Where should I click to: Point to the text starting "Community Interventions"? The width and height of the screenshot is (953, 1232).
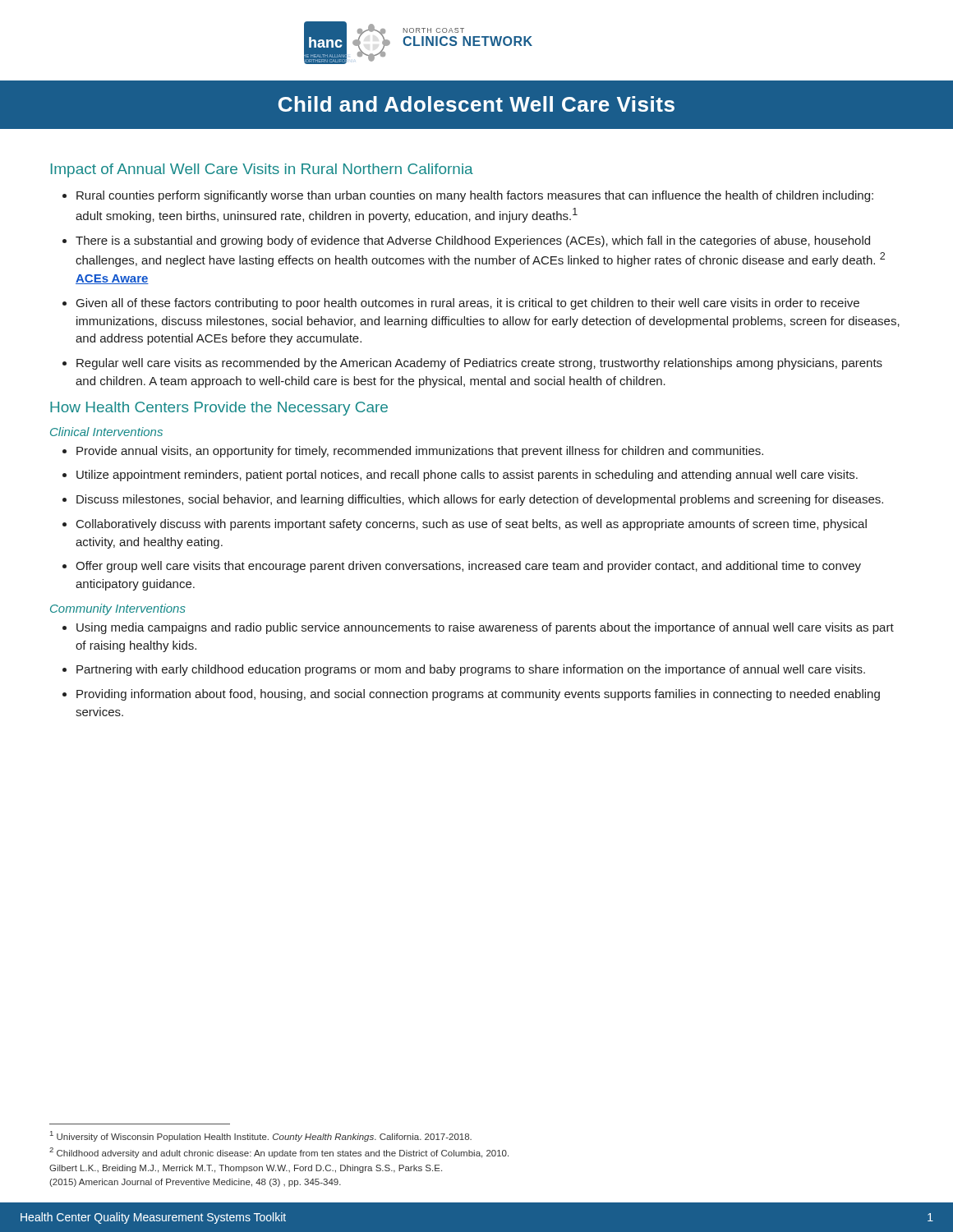[x=118, y=609]
